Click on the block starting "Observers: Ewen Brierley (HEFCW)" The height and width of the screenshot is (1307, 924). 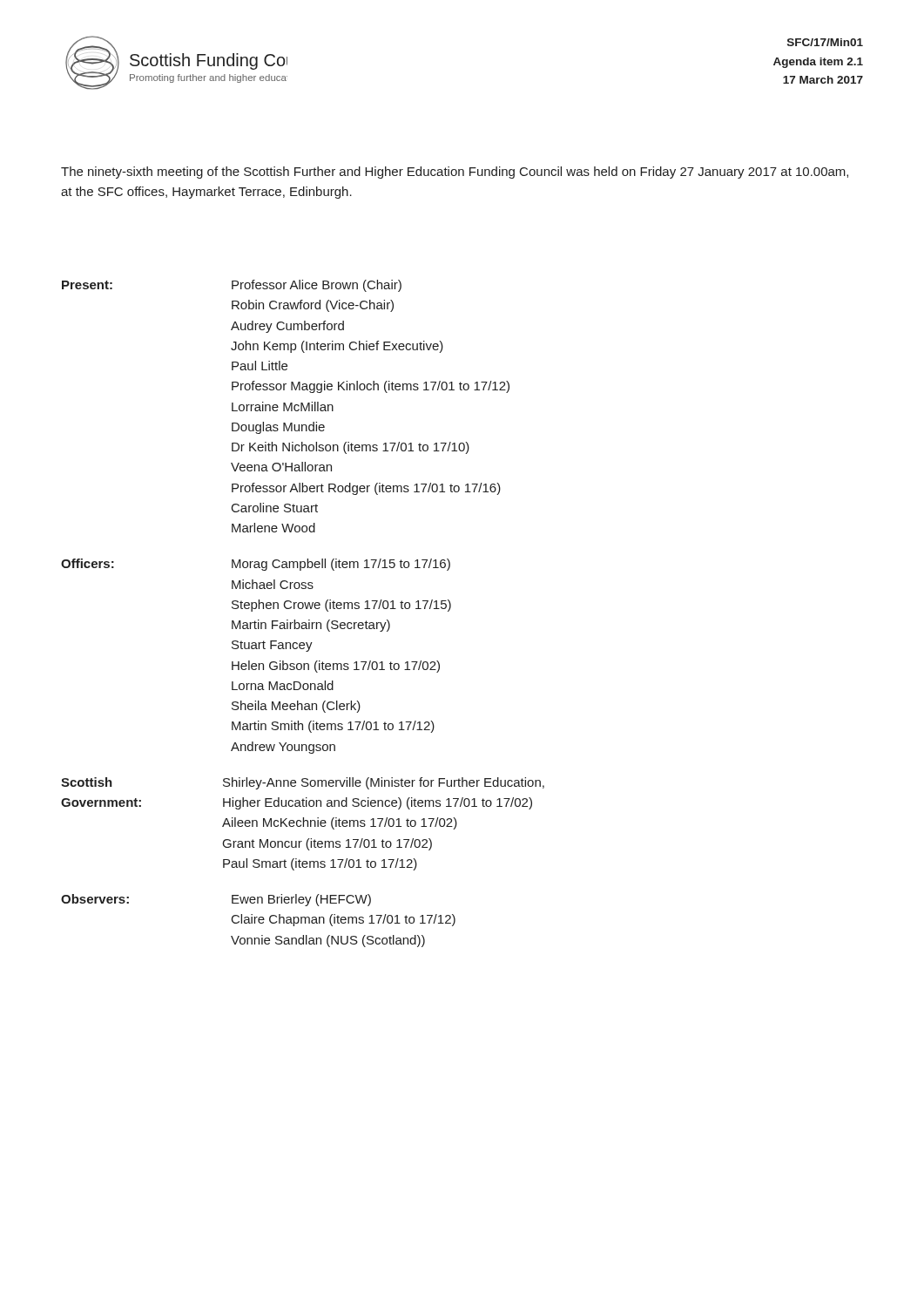(x=462, y=919)
